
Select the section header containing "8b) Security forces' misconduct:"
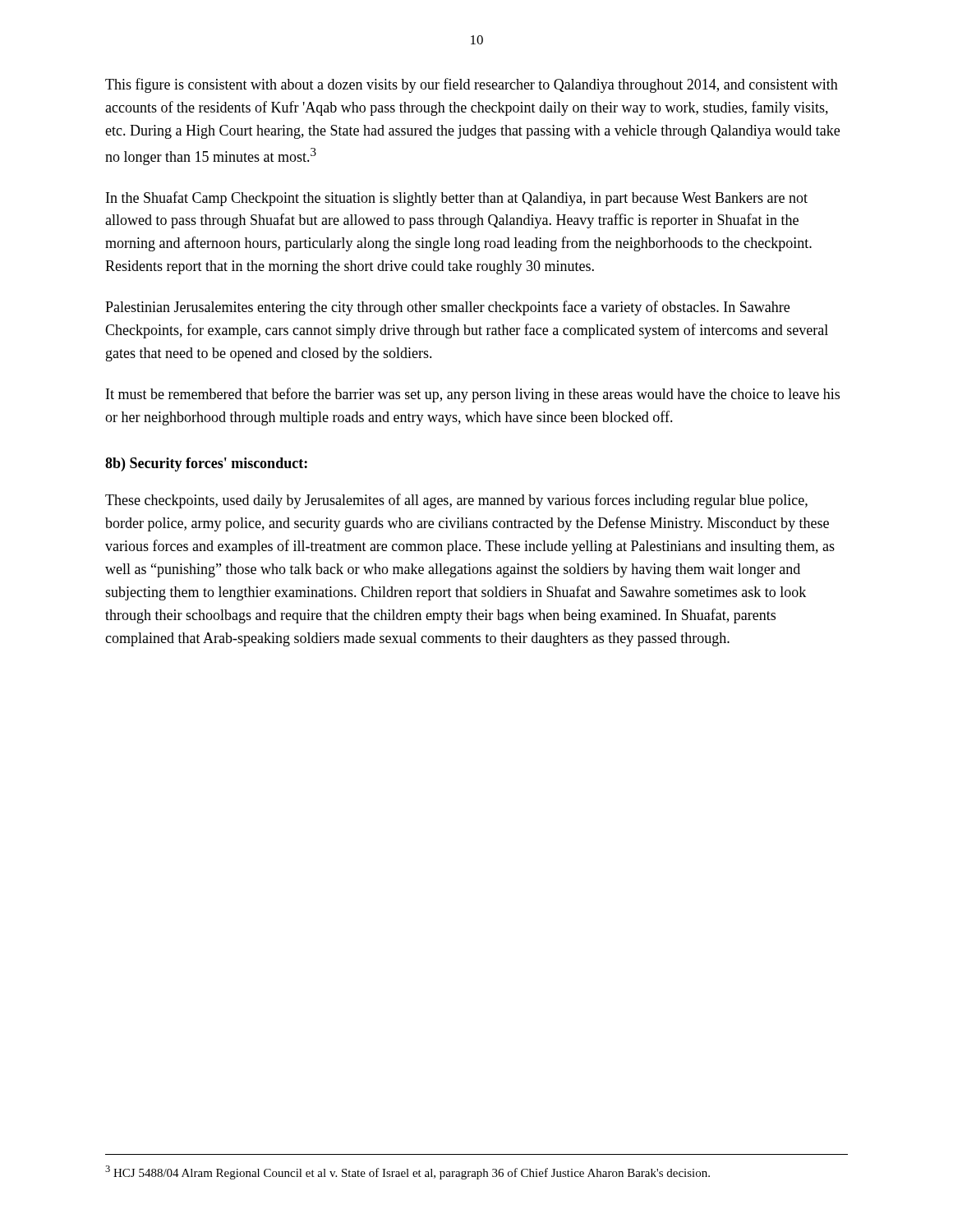tap(207, 463)
